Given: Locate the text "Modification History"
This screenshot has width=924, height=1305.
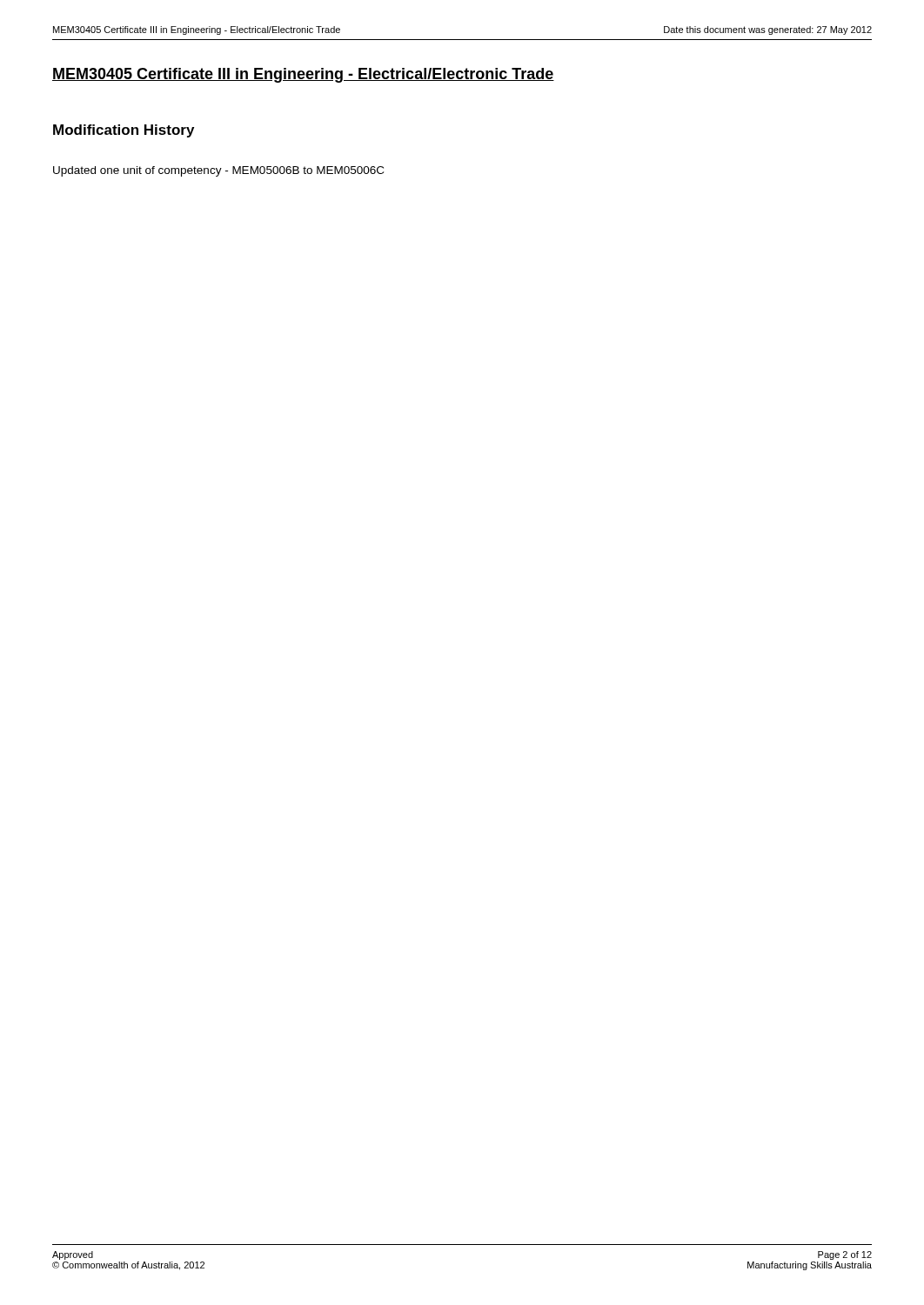Looking at the screenshot, I should (124, 131).
